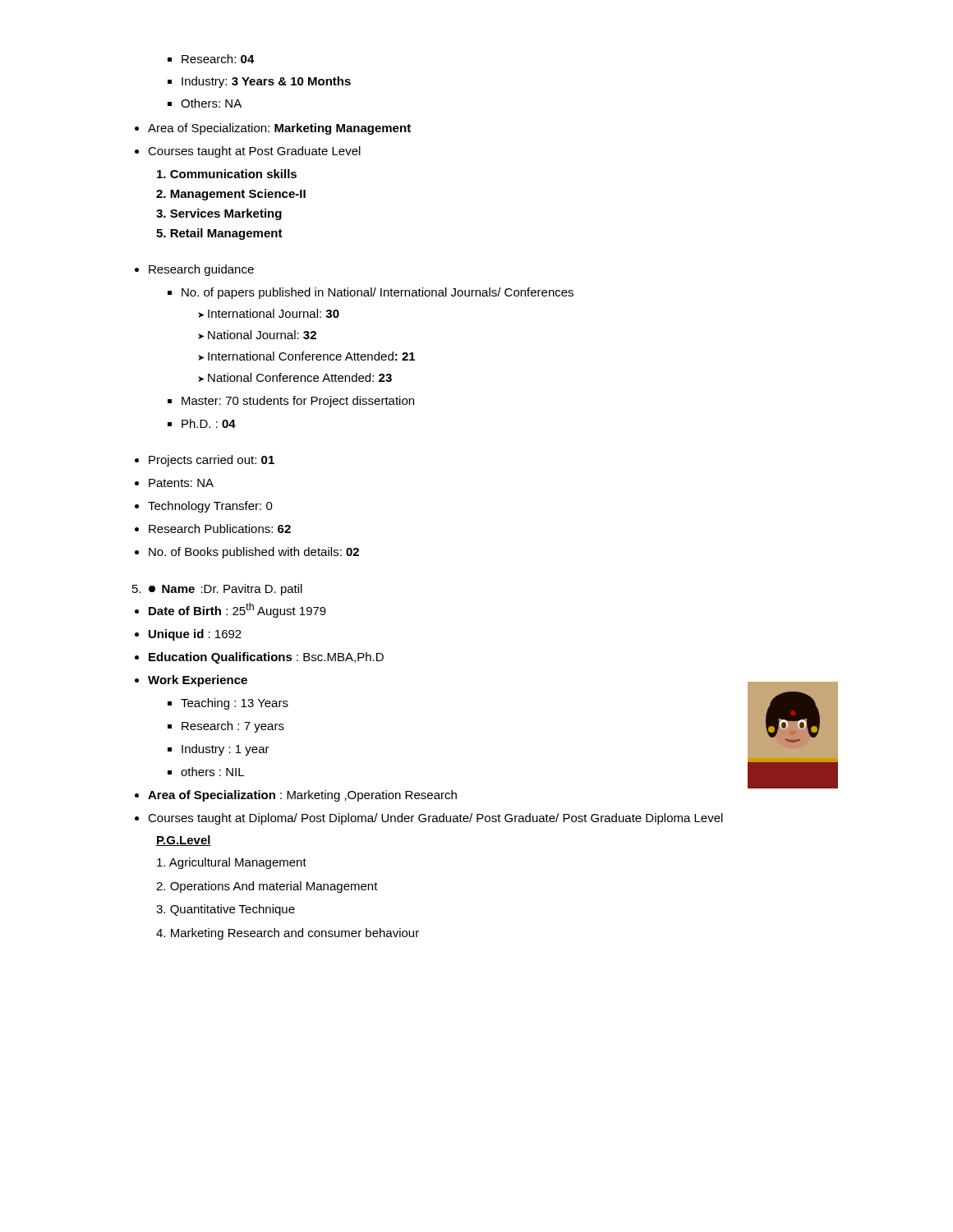Click on the list item that reads "Research: 04 Industry: 3 Years & 10 Months"

211,59
